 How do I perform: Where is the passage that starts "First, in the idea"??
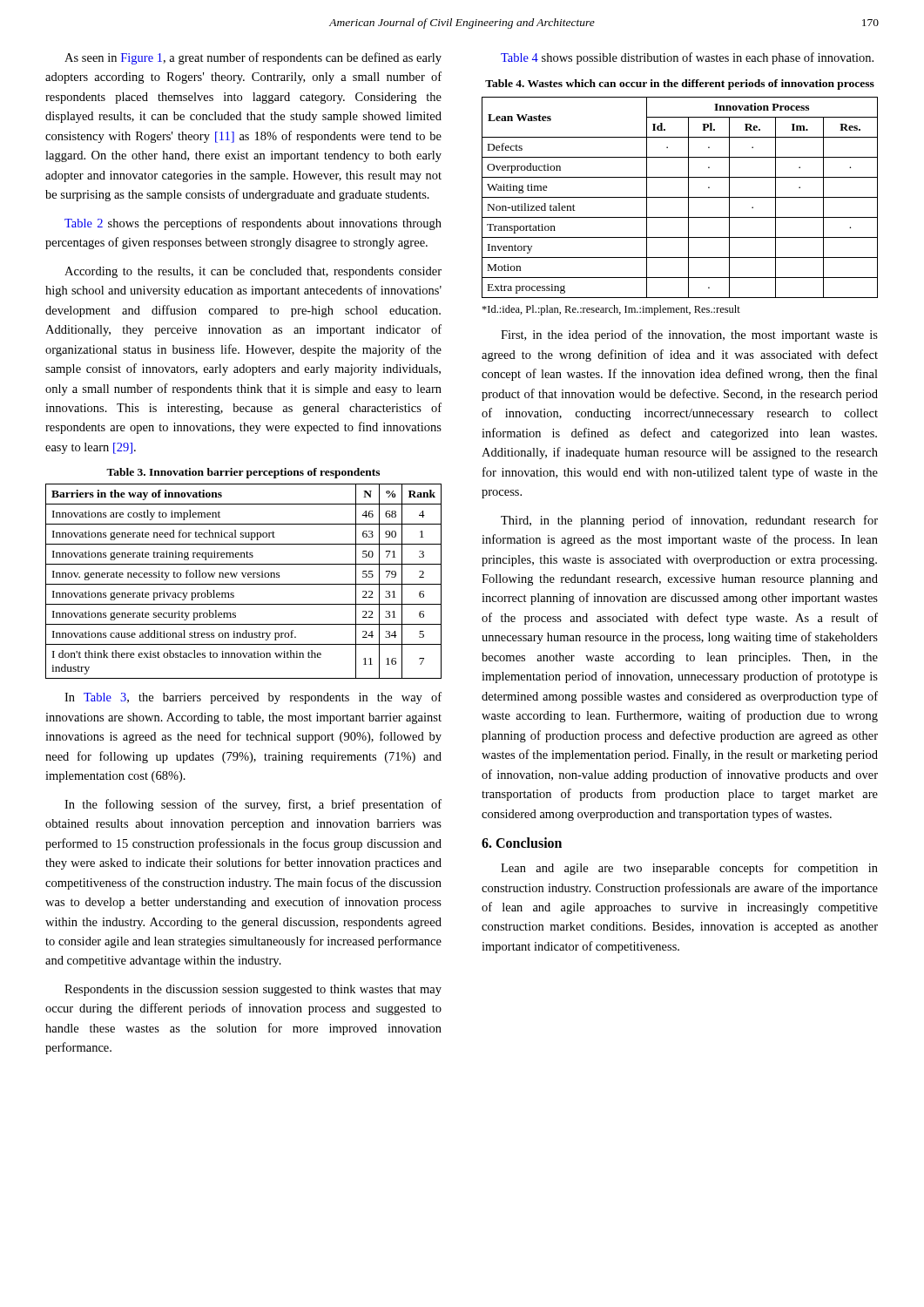[x=680, y=413]
